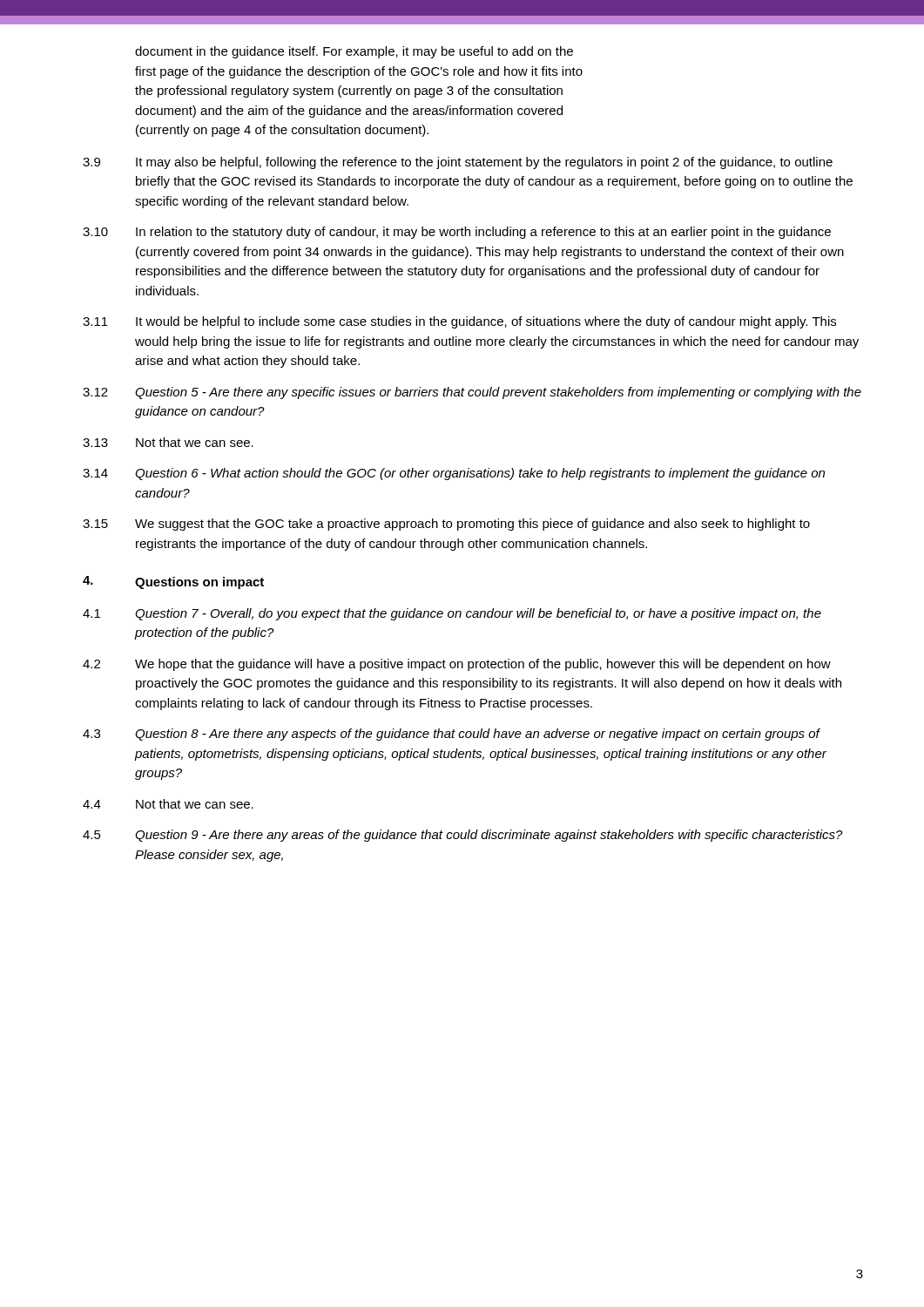Click the passage that begins "3.15 We suggest"
This screenshot has height=1307, width=924.
473,534
